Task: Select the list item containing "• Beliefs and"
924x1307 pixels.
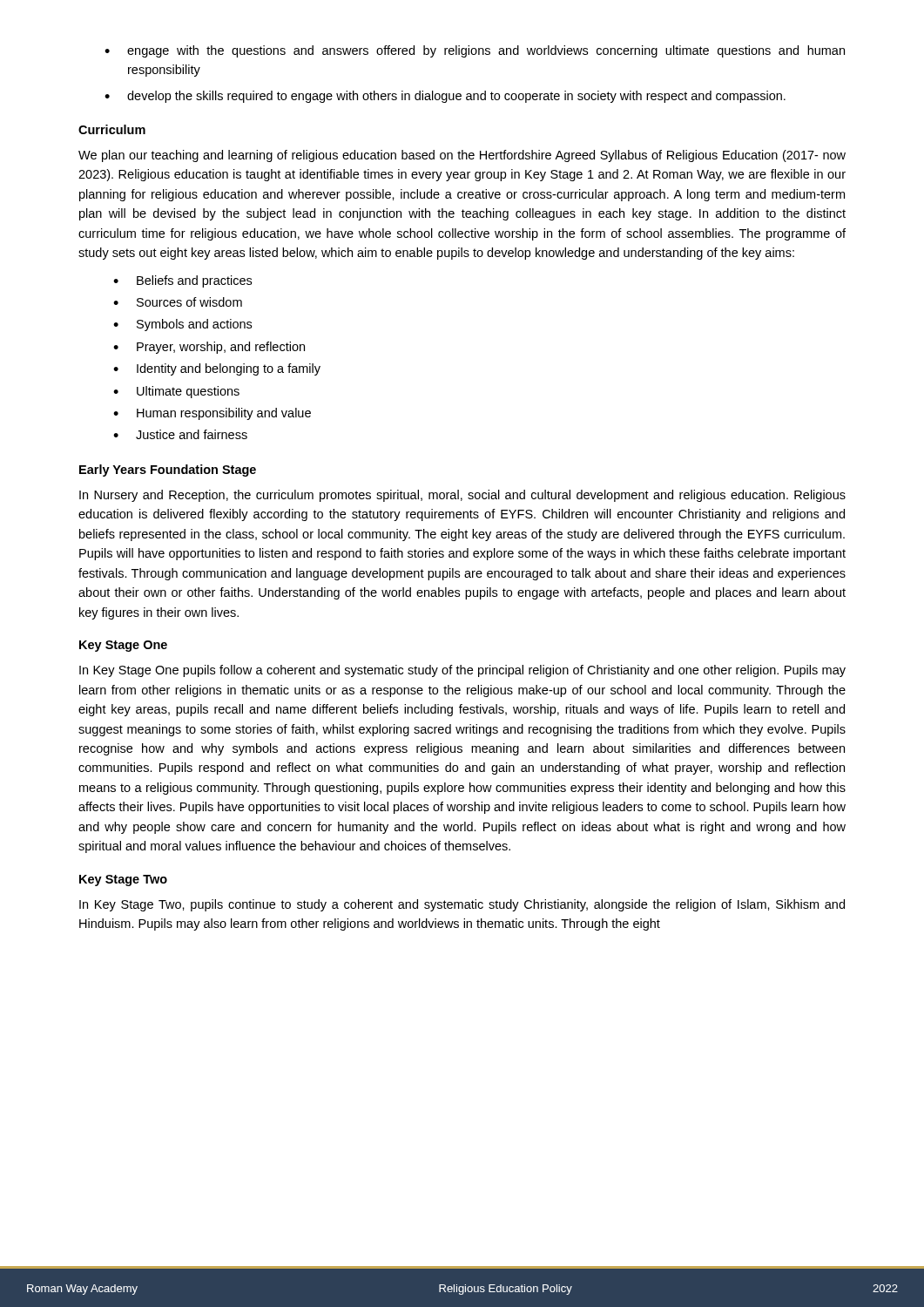Action: pos(182,281)
